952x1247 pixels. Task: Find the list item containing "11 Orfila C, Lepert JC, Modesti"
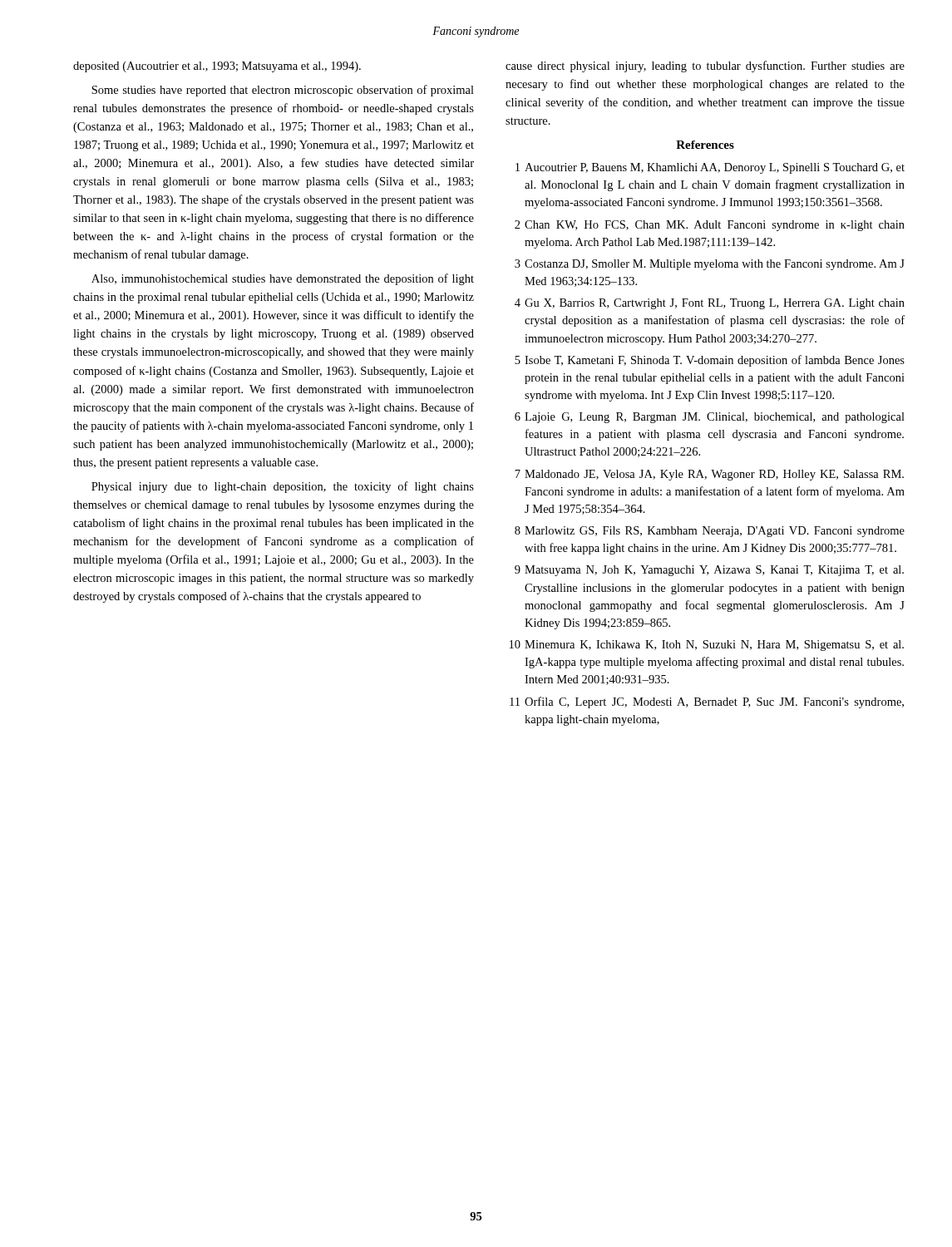(705, 711)
